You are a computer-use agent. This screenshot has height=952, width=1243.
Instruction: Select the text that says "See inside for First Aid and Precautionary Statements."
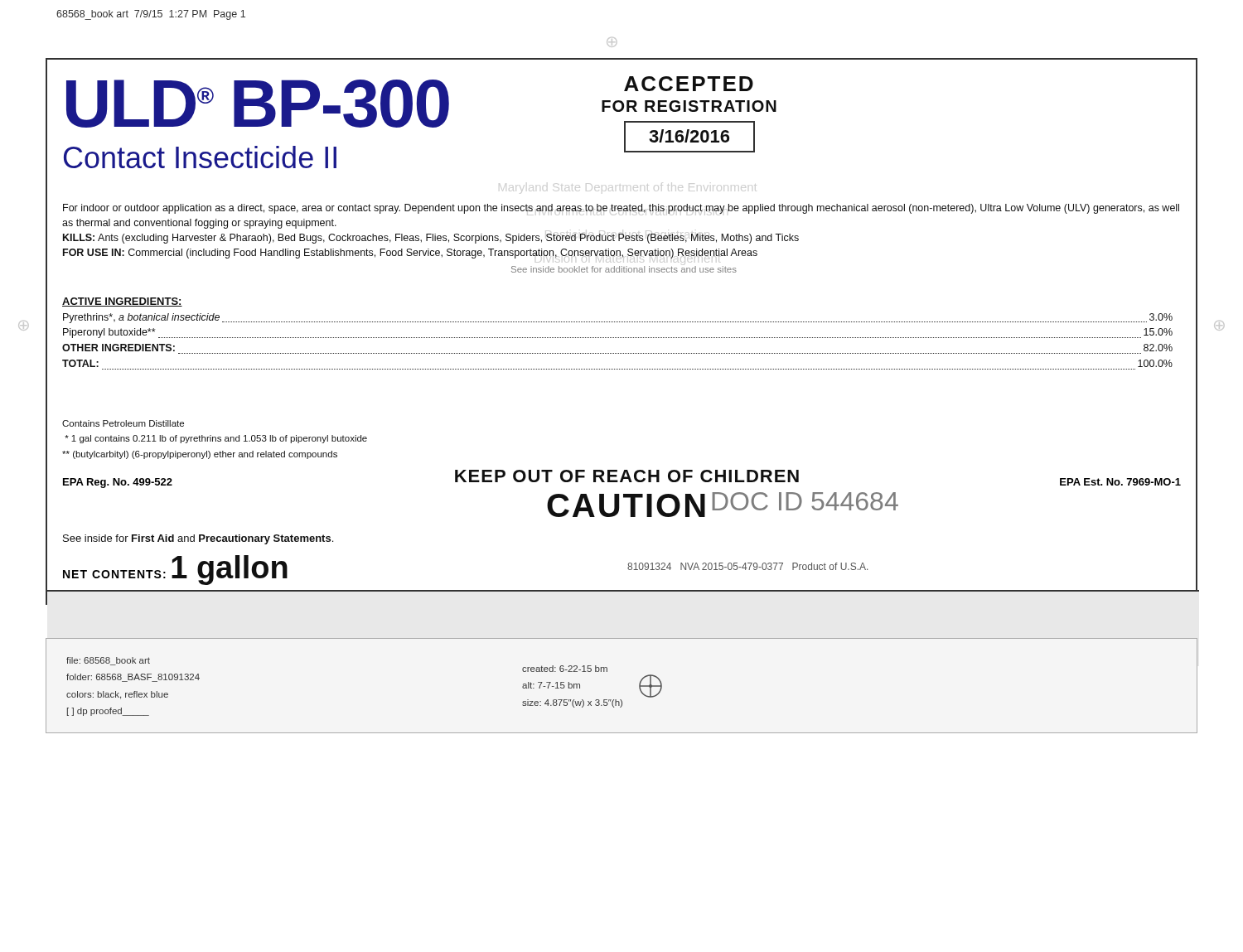198,538
